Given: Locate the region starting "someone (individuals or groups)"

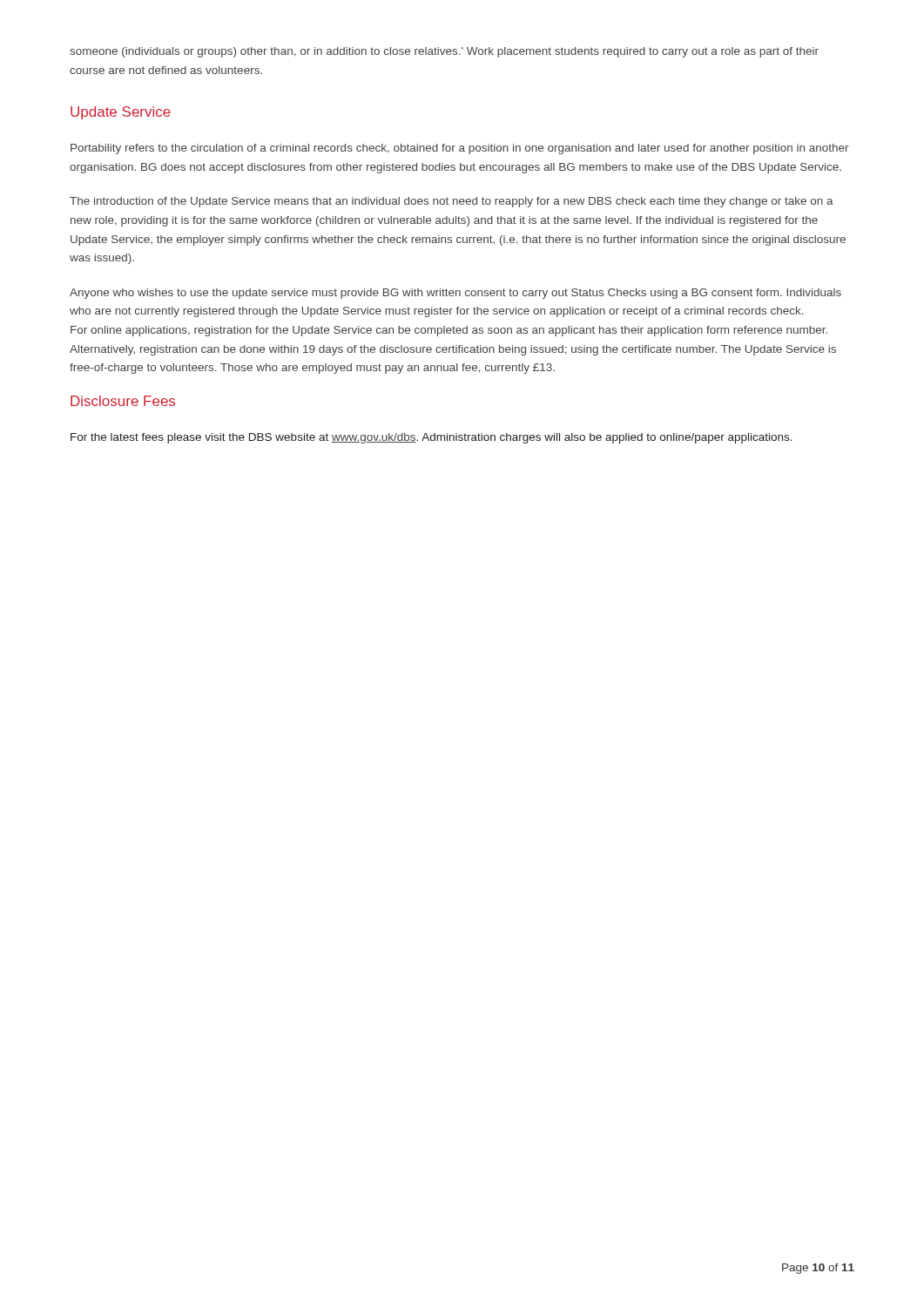Looking at the screenshot, I should click(x=444, y=60).
